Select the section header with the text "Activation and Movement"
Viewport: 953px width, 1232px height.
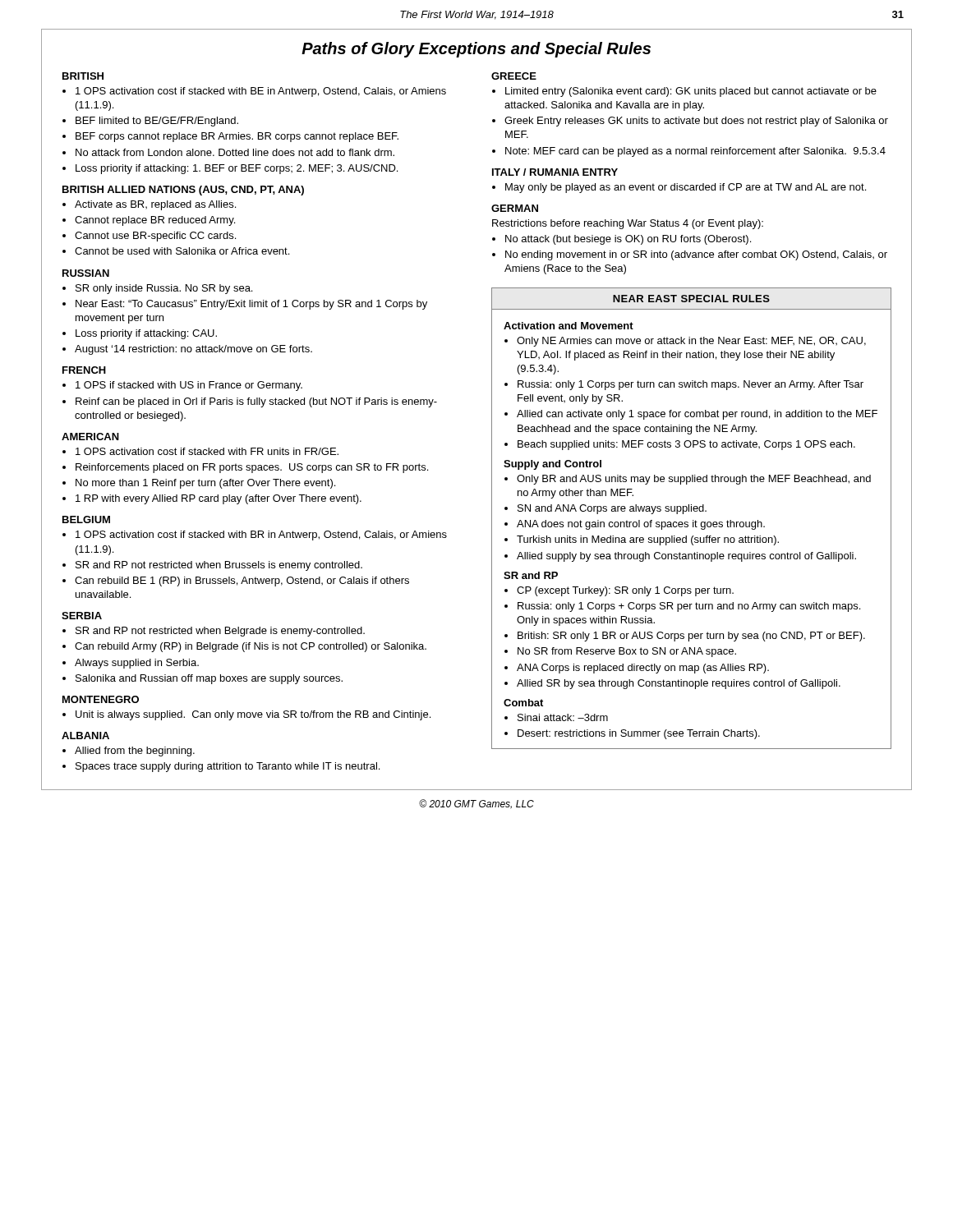coord(568,325)
